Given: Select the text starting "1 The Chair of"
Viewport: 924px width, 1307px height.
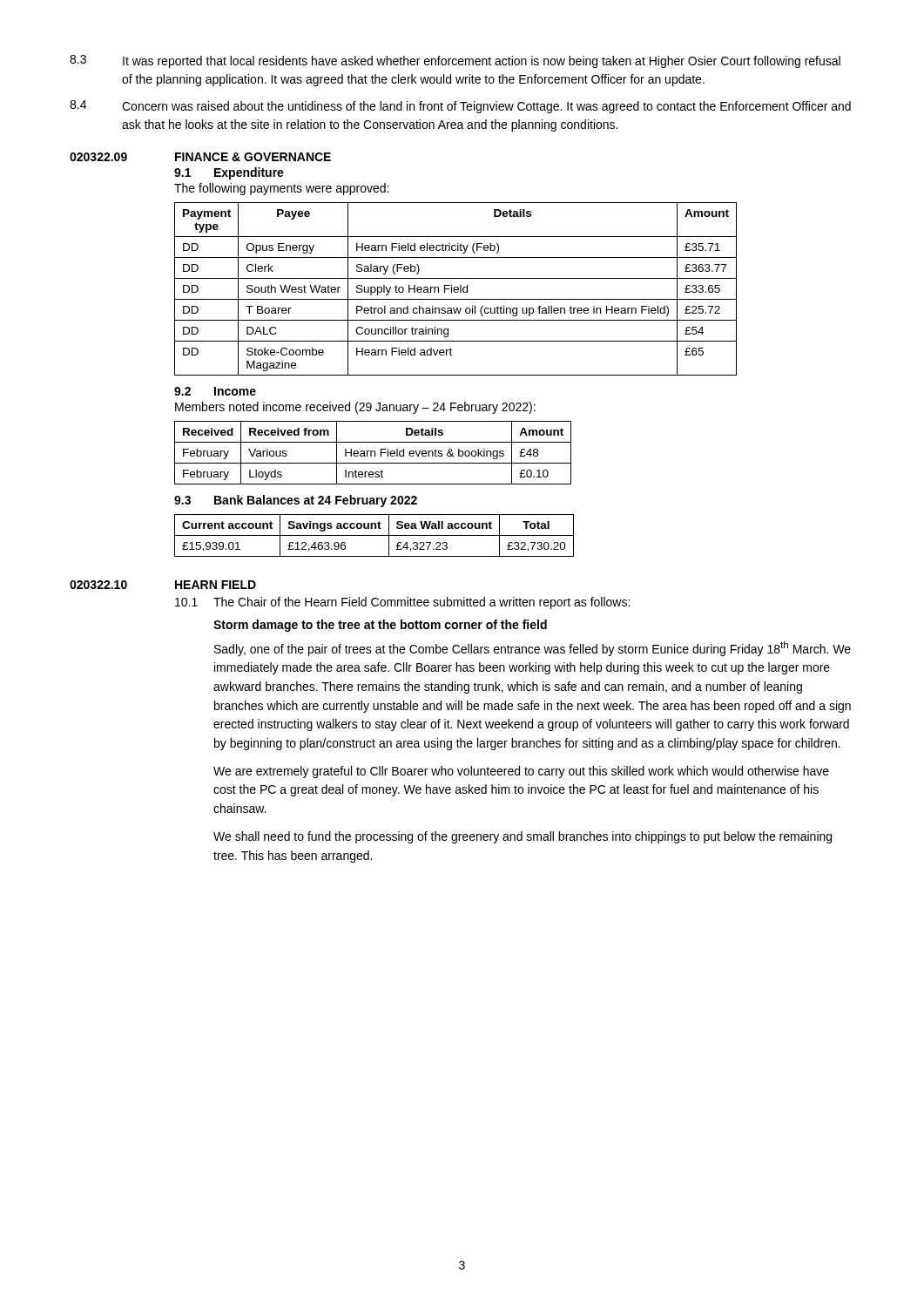Looking at the screenshot, I should click(x=402, y=602).
